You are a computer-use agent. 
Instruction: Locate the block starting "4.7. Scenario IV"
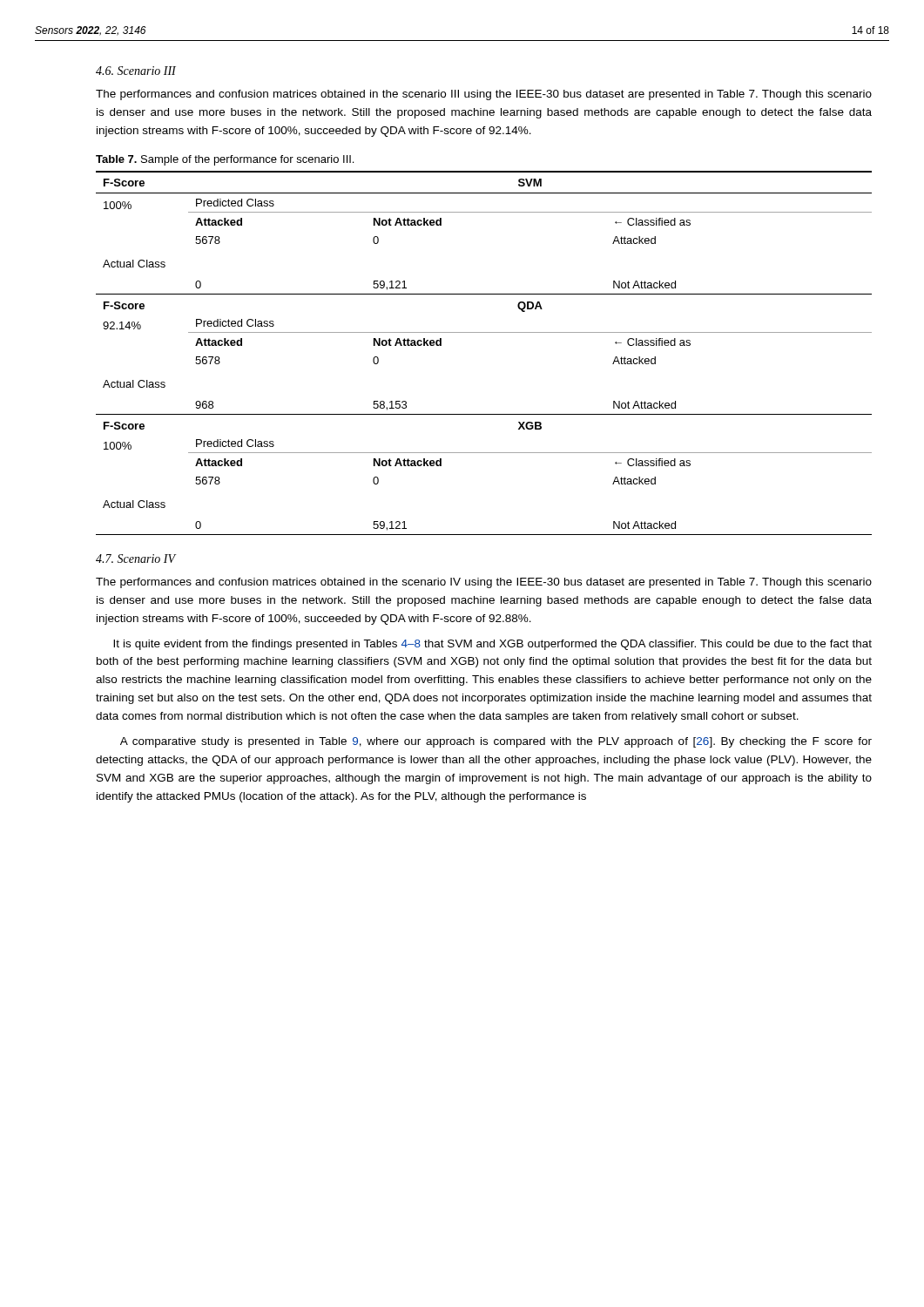(x=135, y=559)
